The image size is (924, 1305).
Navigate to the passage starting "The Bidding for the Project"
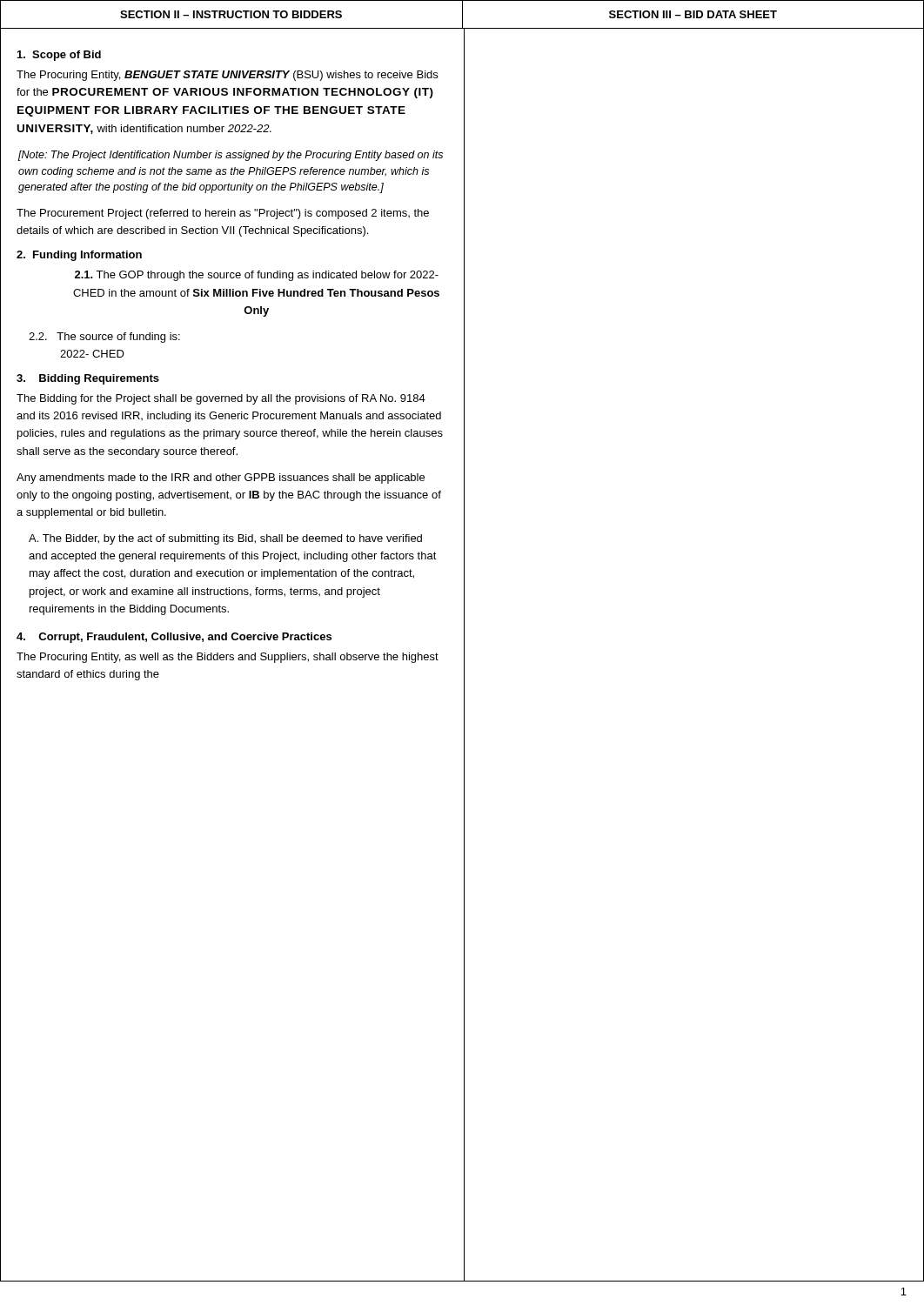[x=230, y=424]
